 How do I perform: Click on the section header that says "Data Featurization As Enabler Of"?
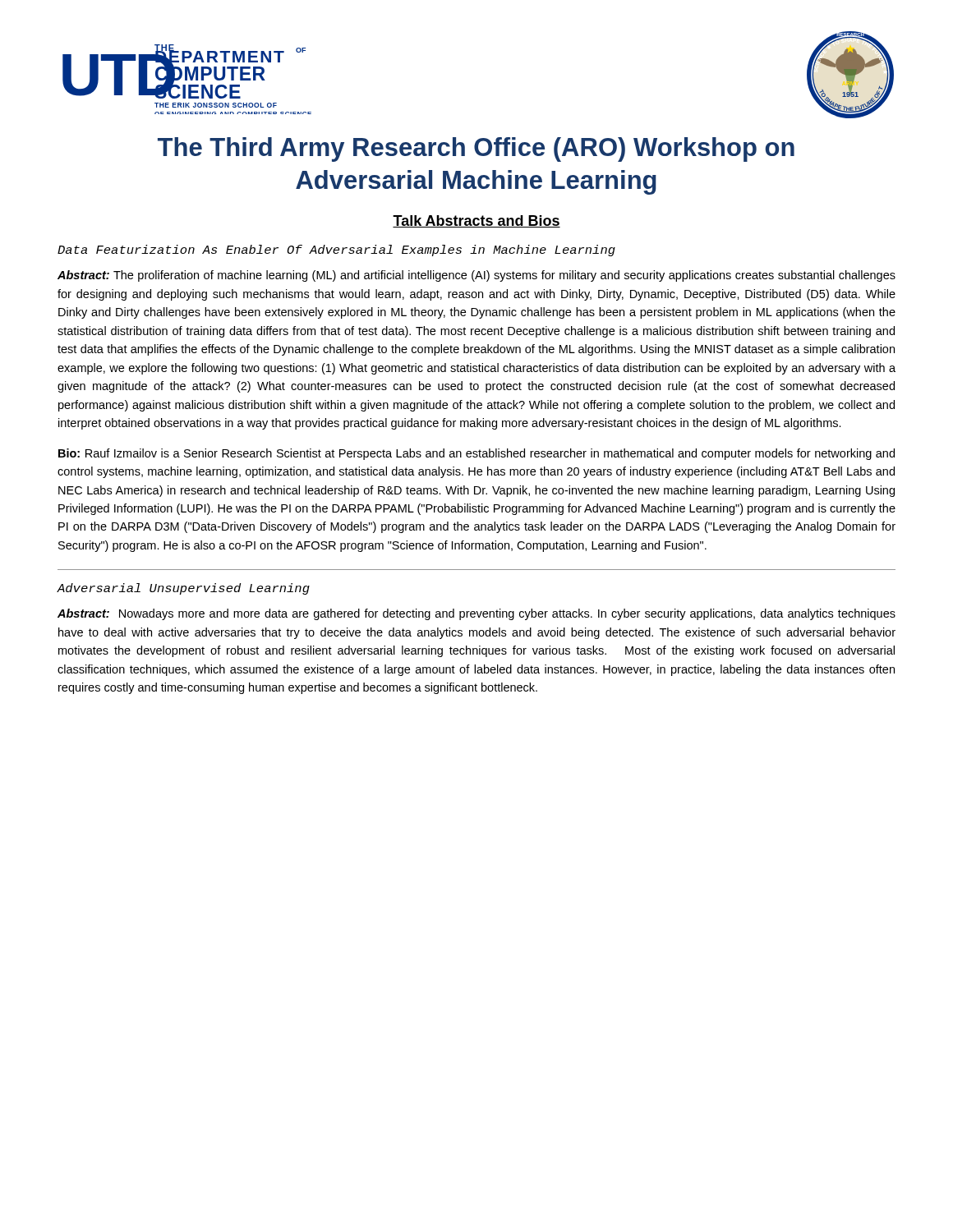click(336, 251)
